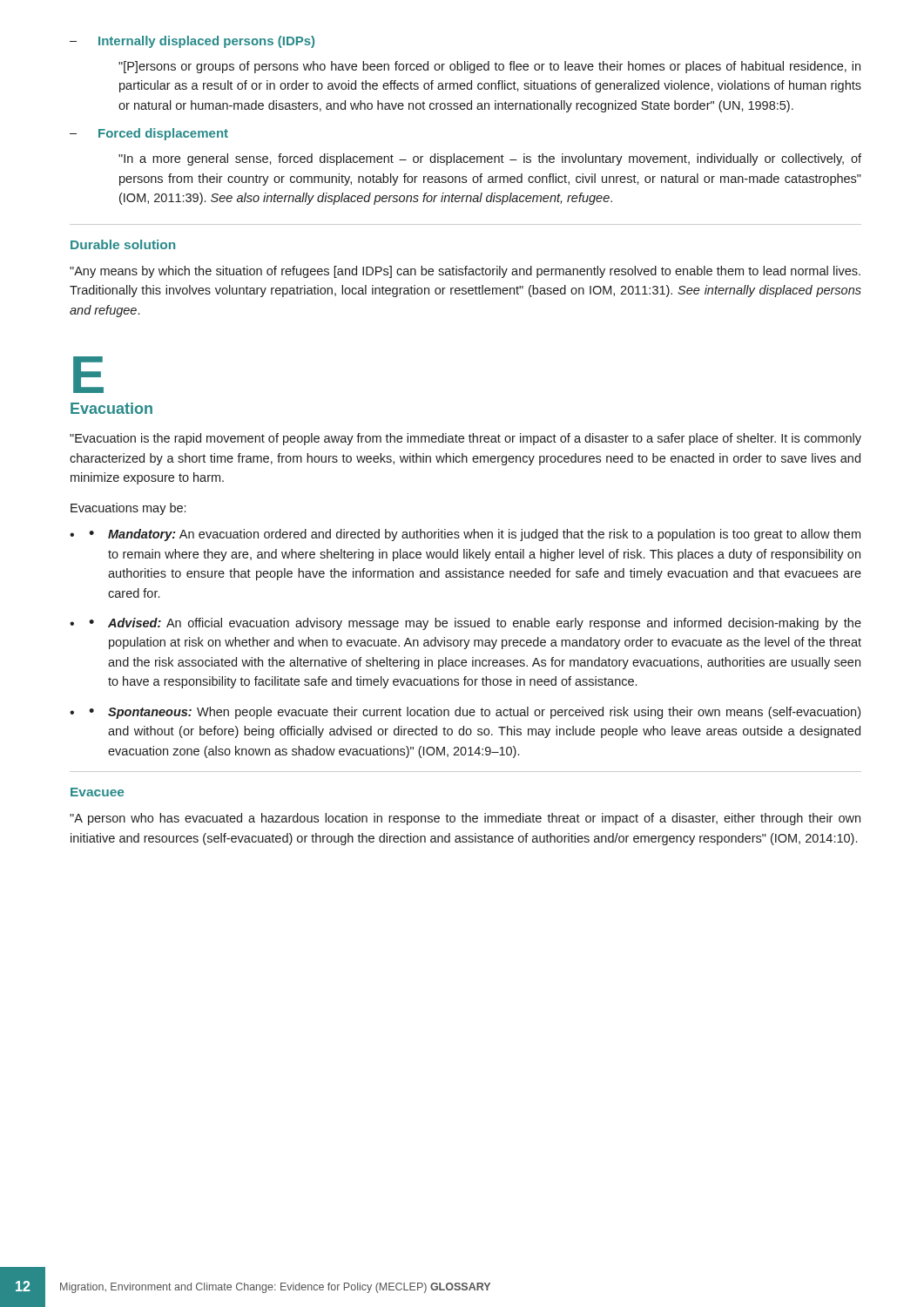Image resolution: width=924 pixels, height=1307 pixels.
Task: Locate the list item containing "– Internally displaced persons (IDPs)"
Action: [x=193, y=41]
